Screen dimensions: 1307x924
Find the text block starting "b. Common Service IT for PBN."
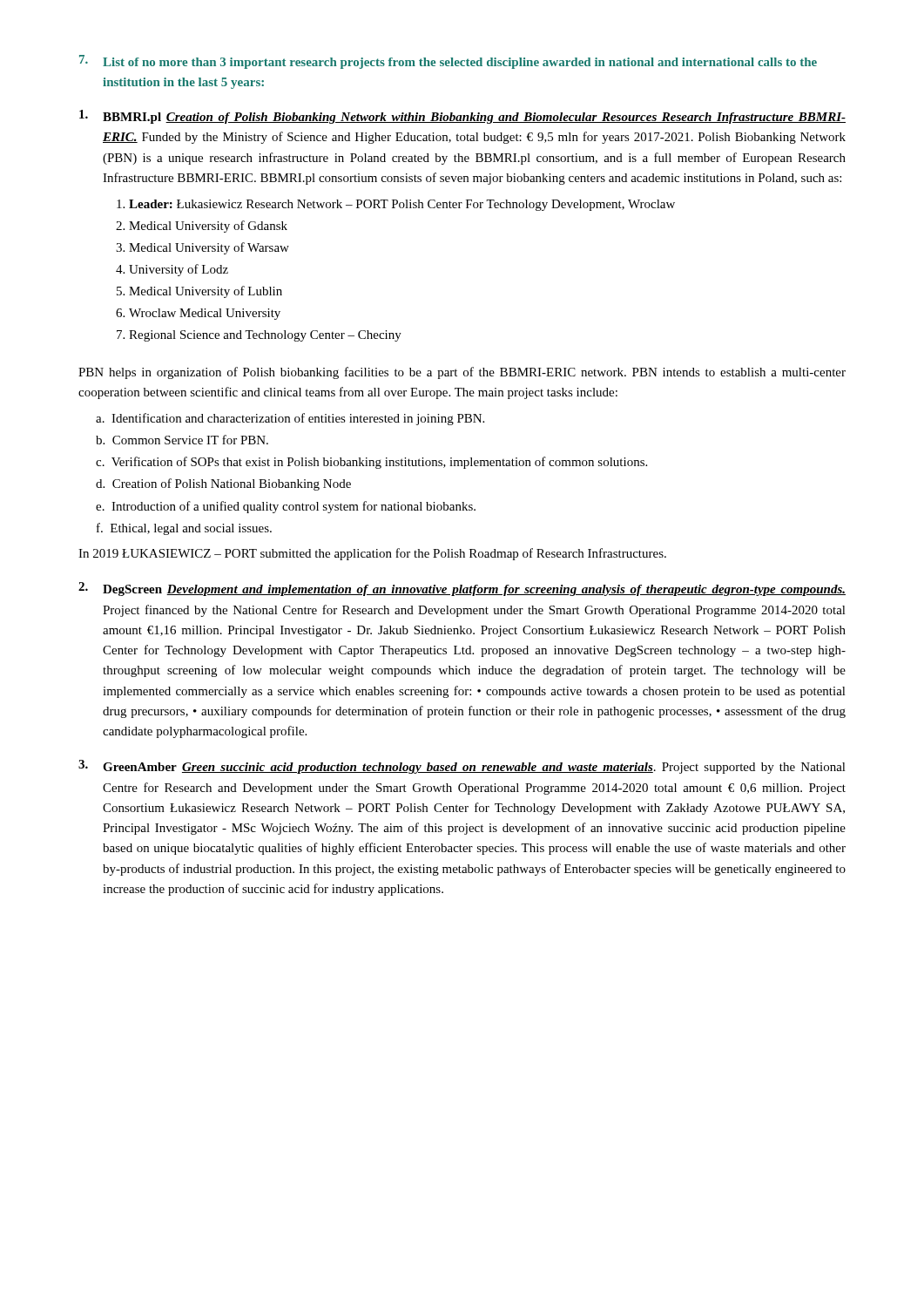click(182, 440)
